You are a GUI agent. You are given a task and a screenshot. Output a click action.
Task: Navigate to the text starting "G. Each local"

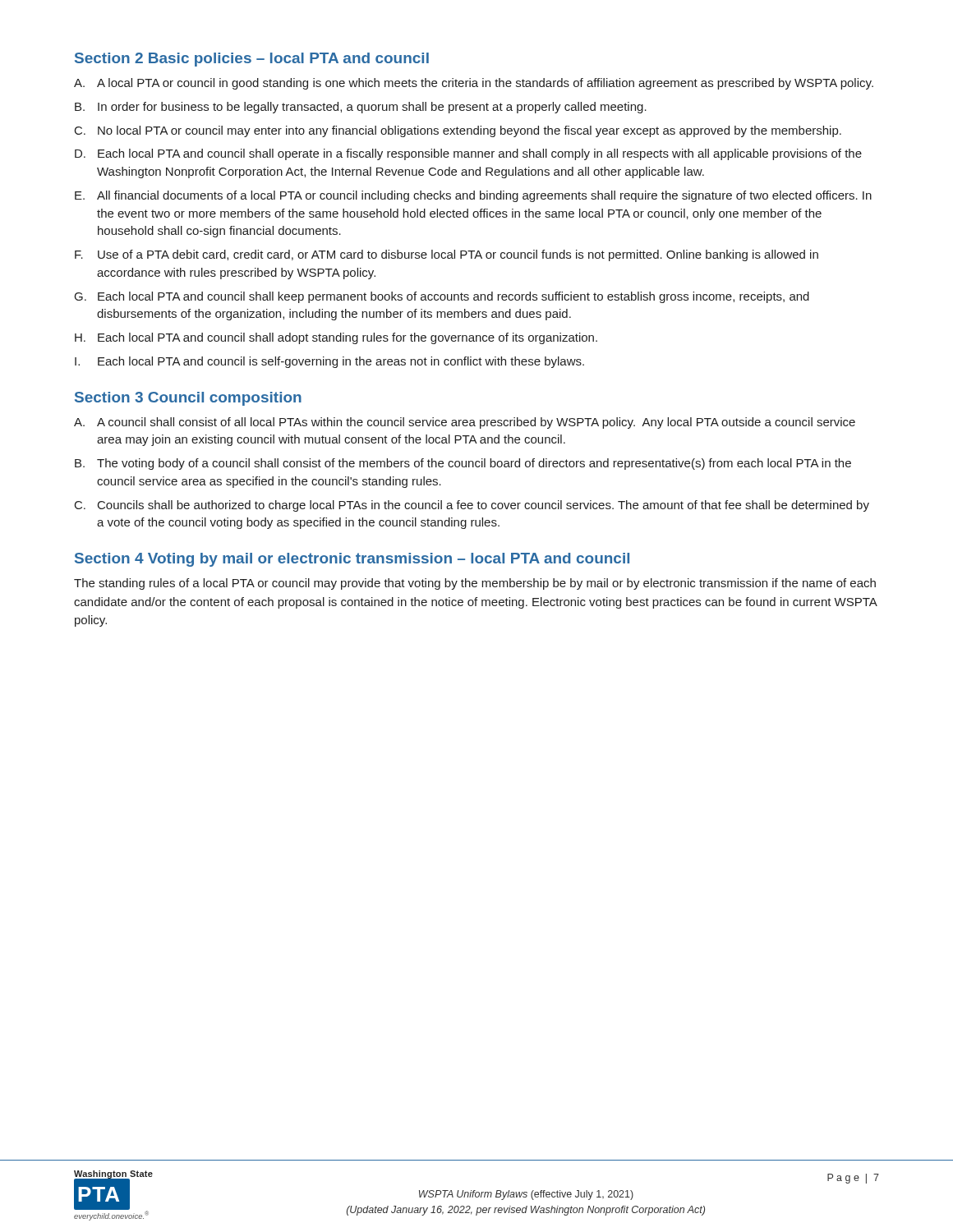(476, 305)
